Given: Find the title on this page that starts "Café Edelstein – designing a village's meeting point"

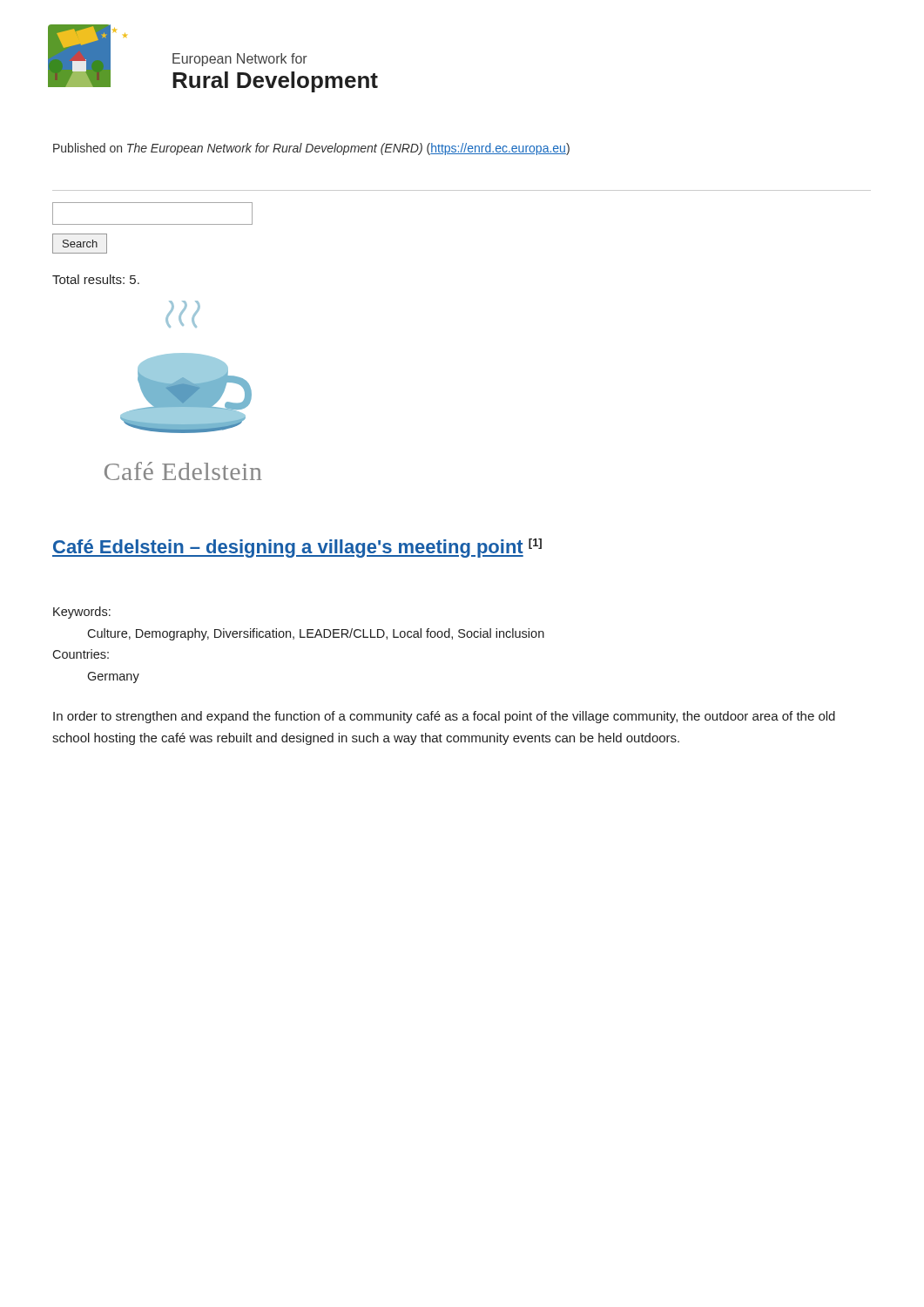Looking at the screenshot, I should pyautogui.click(x=297, y=547).
